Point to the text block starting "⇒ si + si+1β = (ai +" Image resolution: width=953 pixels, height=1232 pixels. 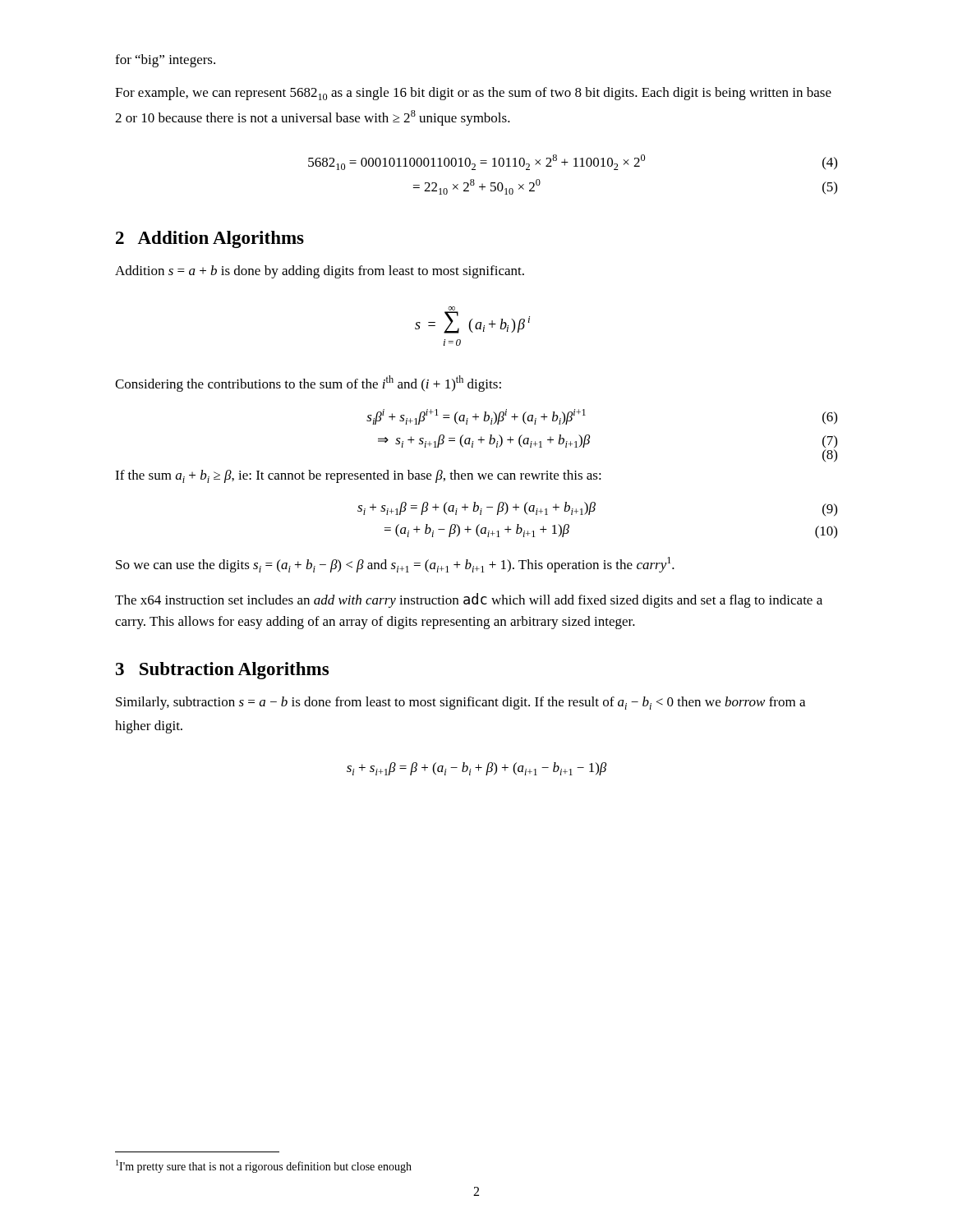[600, 441]
